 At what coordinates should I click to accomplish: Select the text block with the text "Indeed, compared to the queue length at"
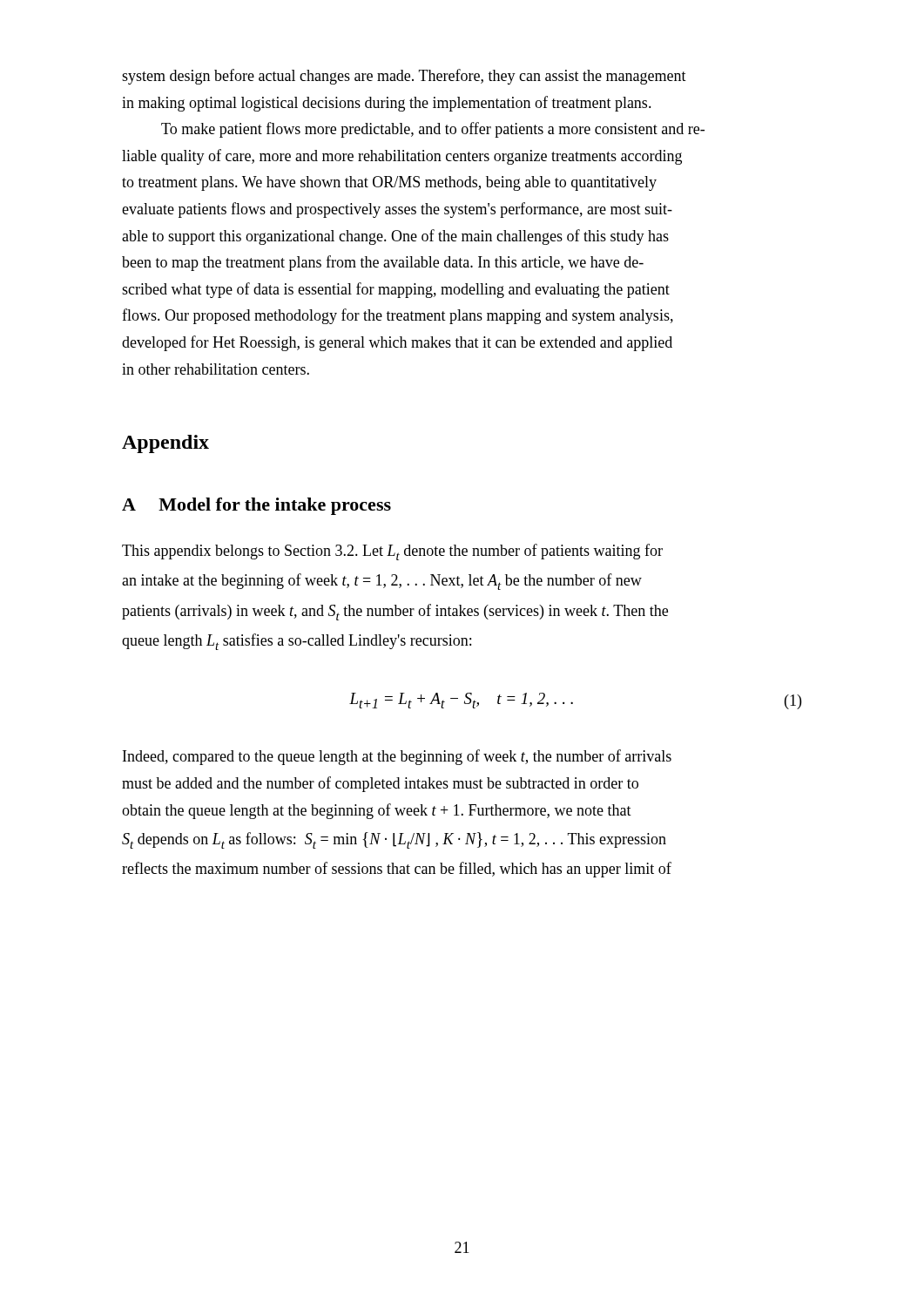pyautogui.click(x=462, y=813)
